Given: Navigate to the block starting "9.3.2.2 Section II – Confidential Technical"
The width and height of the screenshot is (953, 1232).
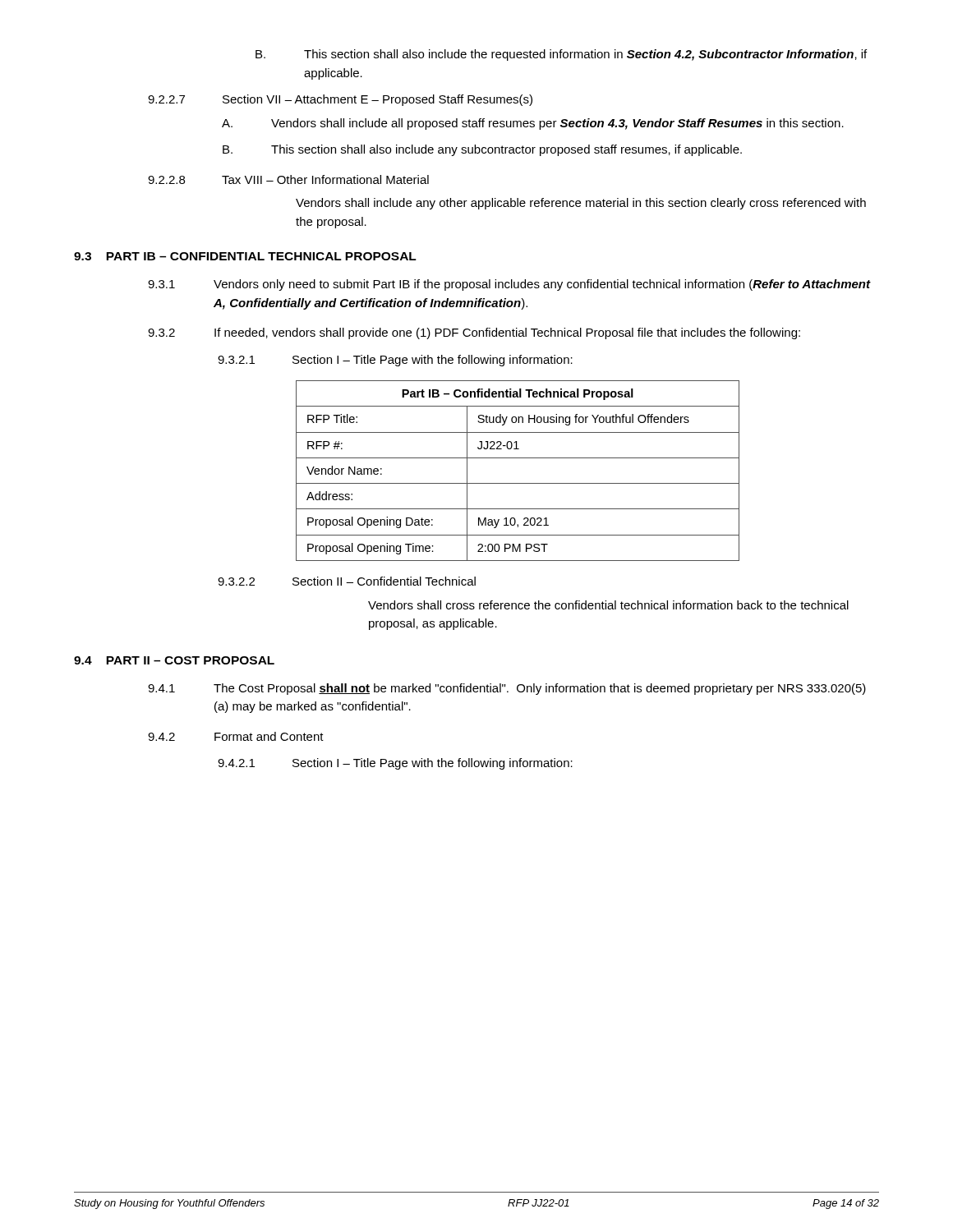Looking at the screenshot, I should 347,581.
